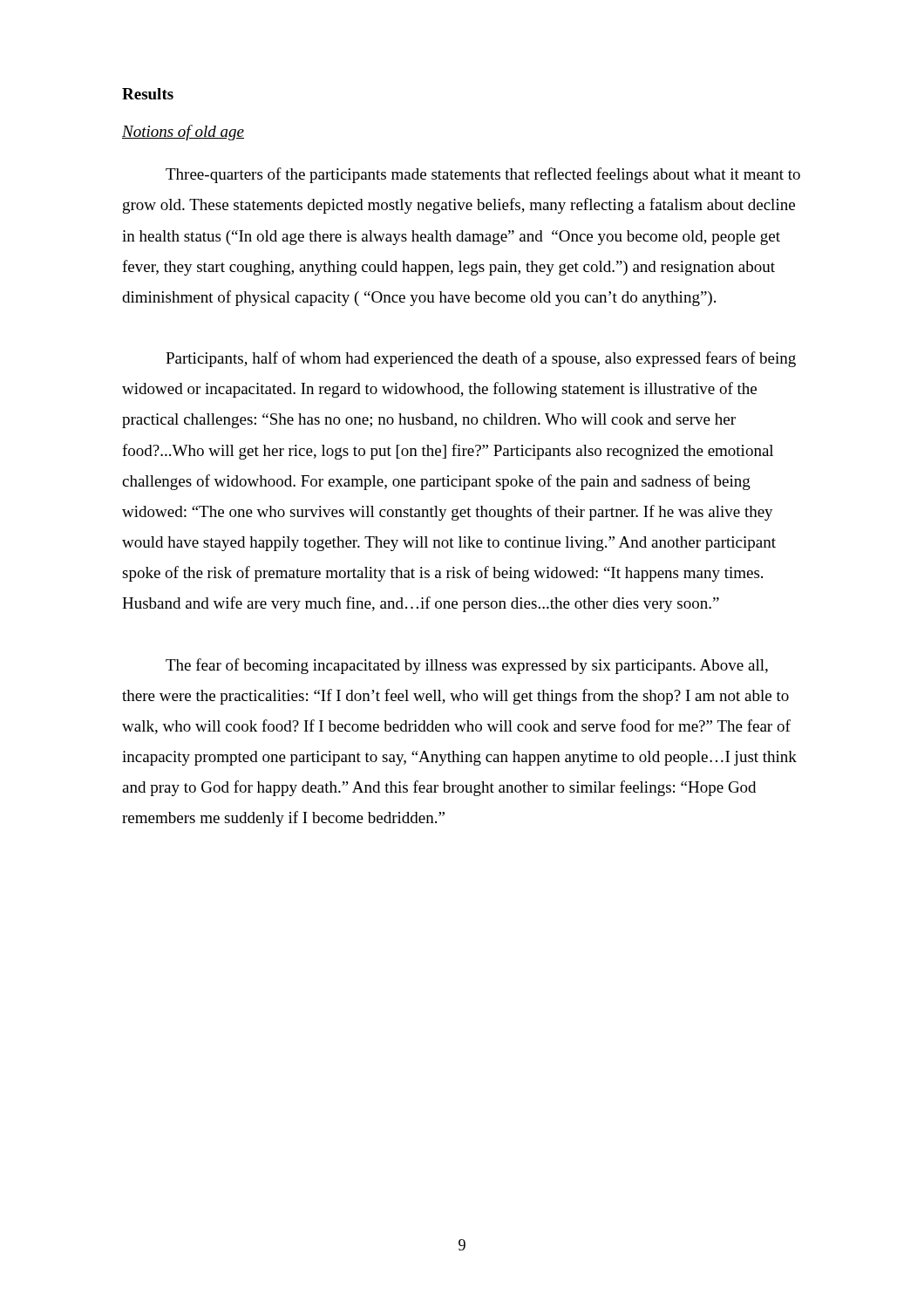Point to the text block starting "The fear of becoming incapacitated"
The width and height of the screenshot is (924, 1308).
coord(459,741)
